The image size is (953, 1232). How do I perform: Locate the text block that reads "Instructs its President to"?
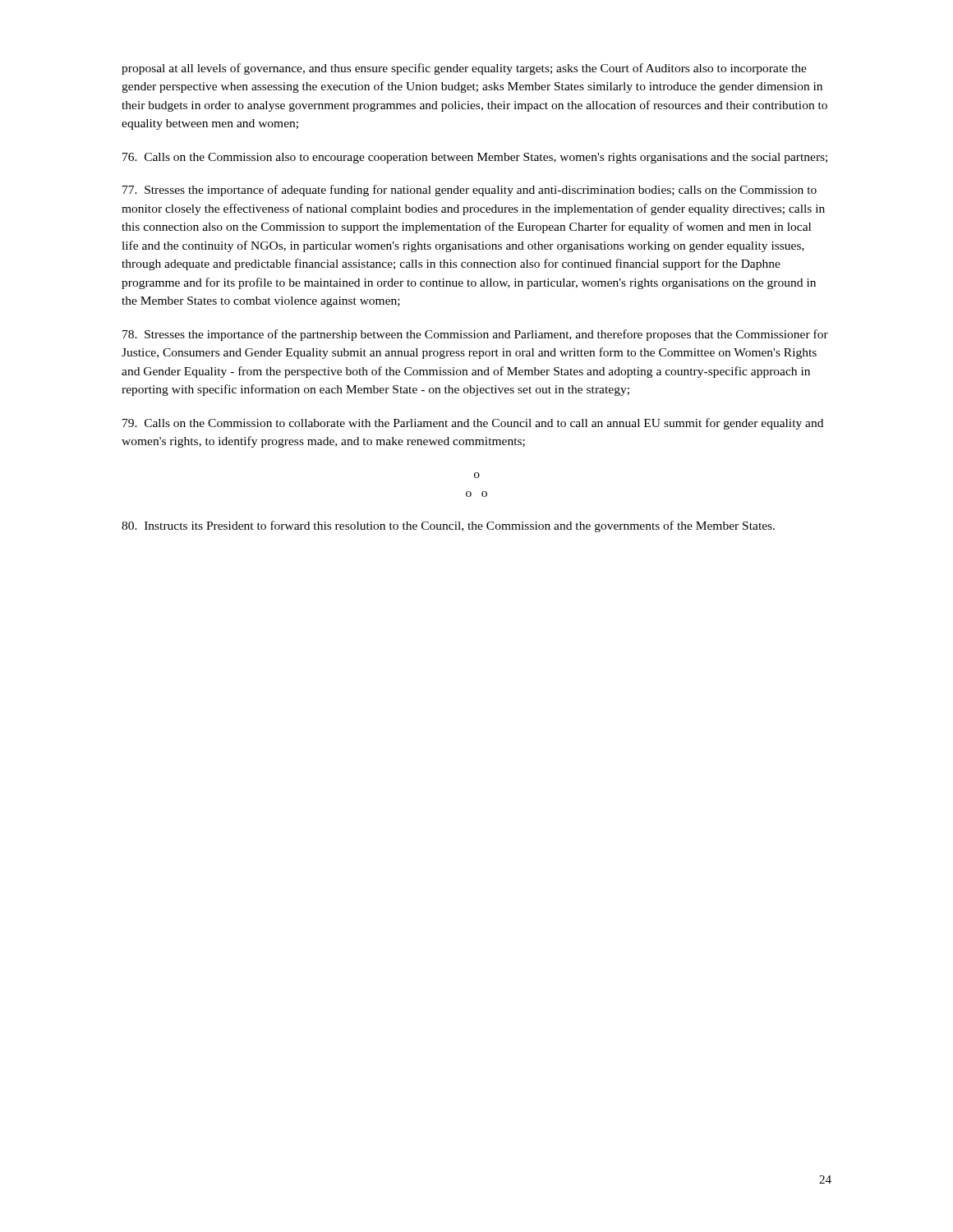[x=449, y=526]
